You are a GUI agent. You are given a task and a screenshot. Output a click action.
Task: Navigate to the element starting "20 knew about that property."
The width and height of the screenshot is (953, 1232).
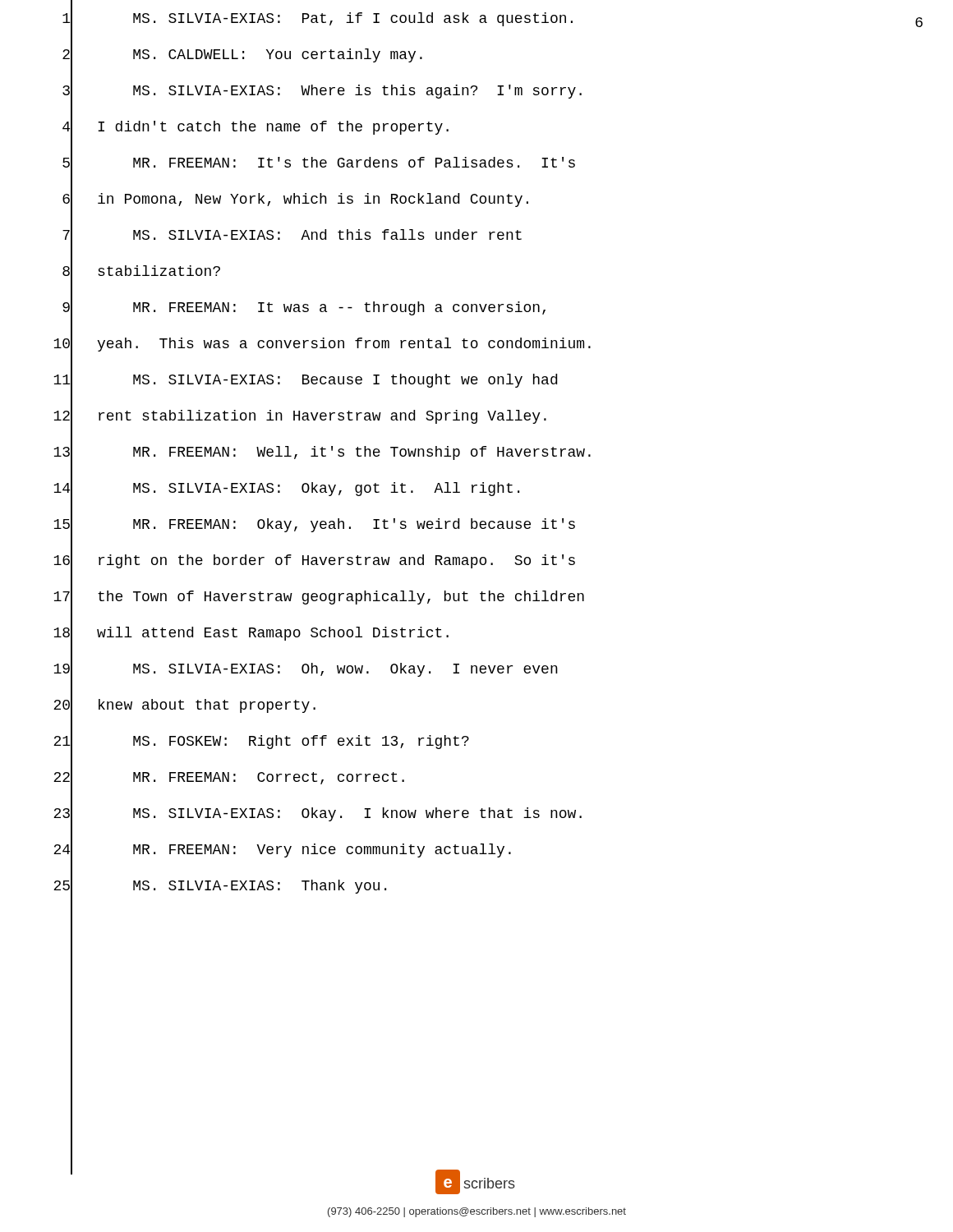(184, 706)
